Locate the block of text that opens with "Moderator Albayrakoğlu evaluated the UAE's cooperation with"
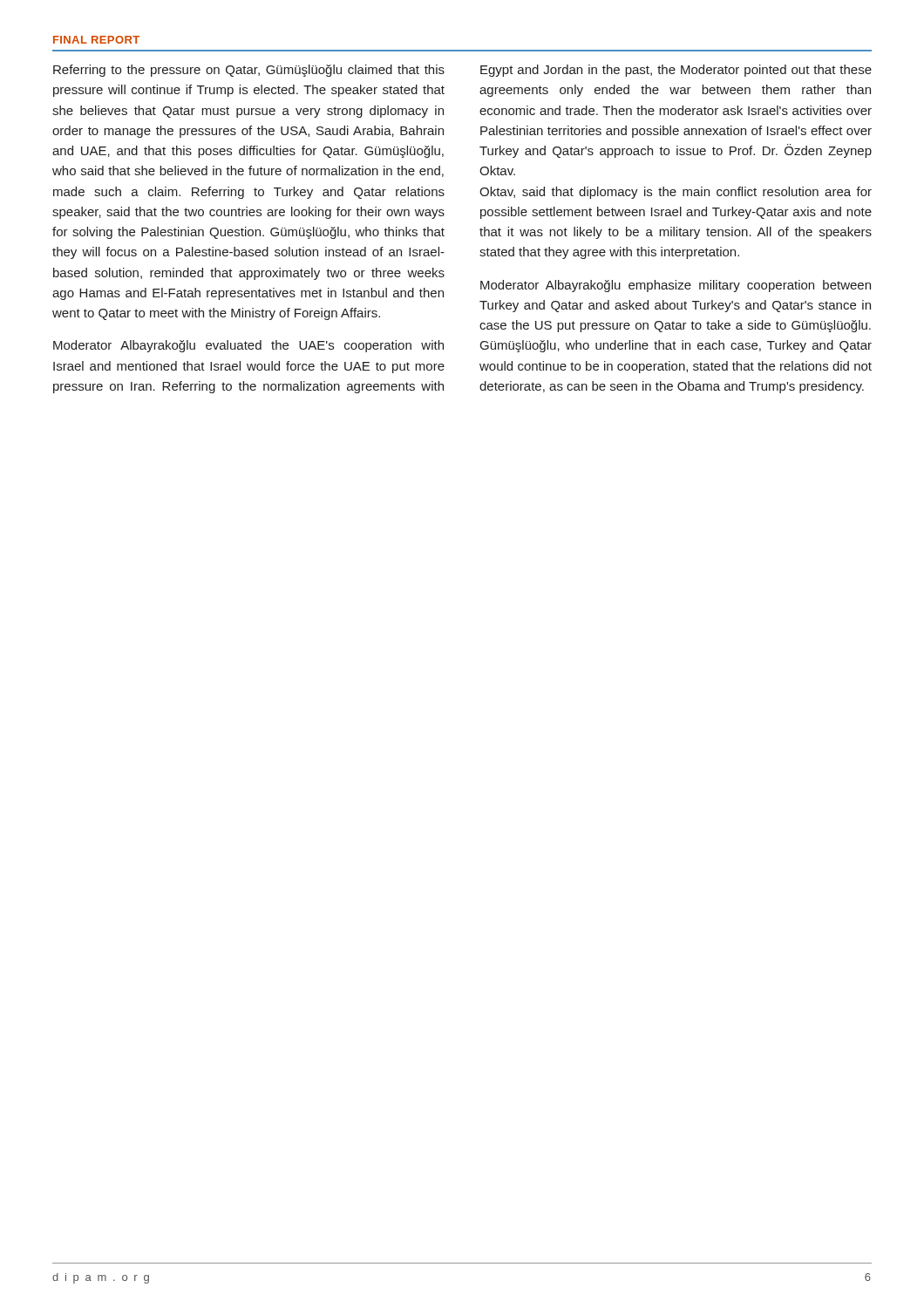The image size is (924, 1308). click(248, 70)
